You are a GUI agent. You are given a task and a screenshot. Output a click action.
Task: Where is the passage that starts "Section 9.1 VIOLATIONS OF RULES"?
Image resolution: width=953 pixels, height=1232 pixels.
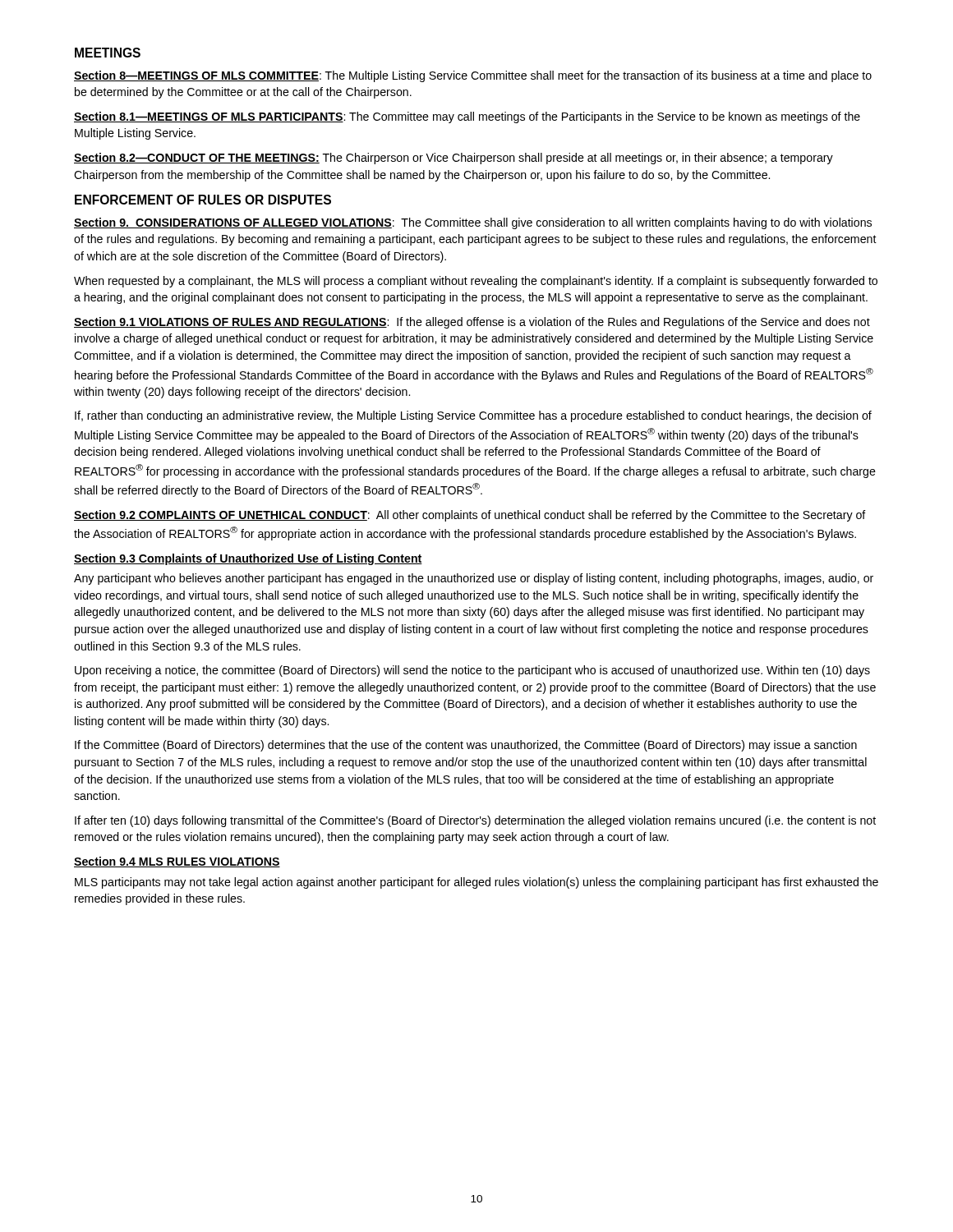tap(475, 357)
